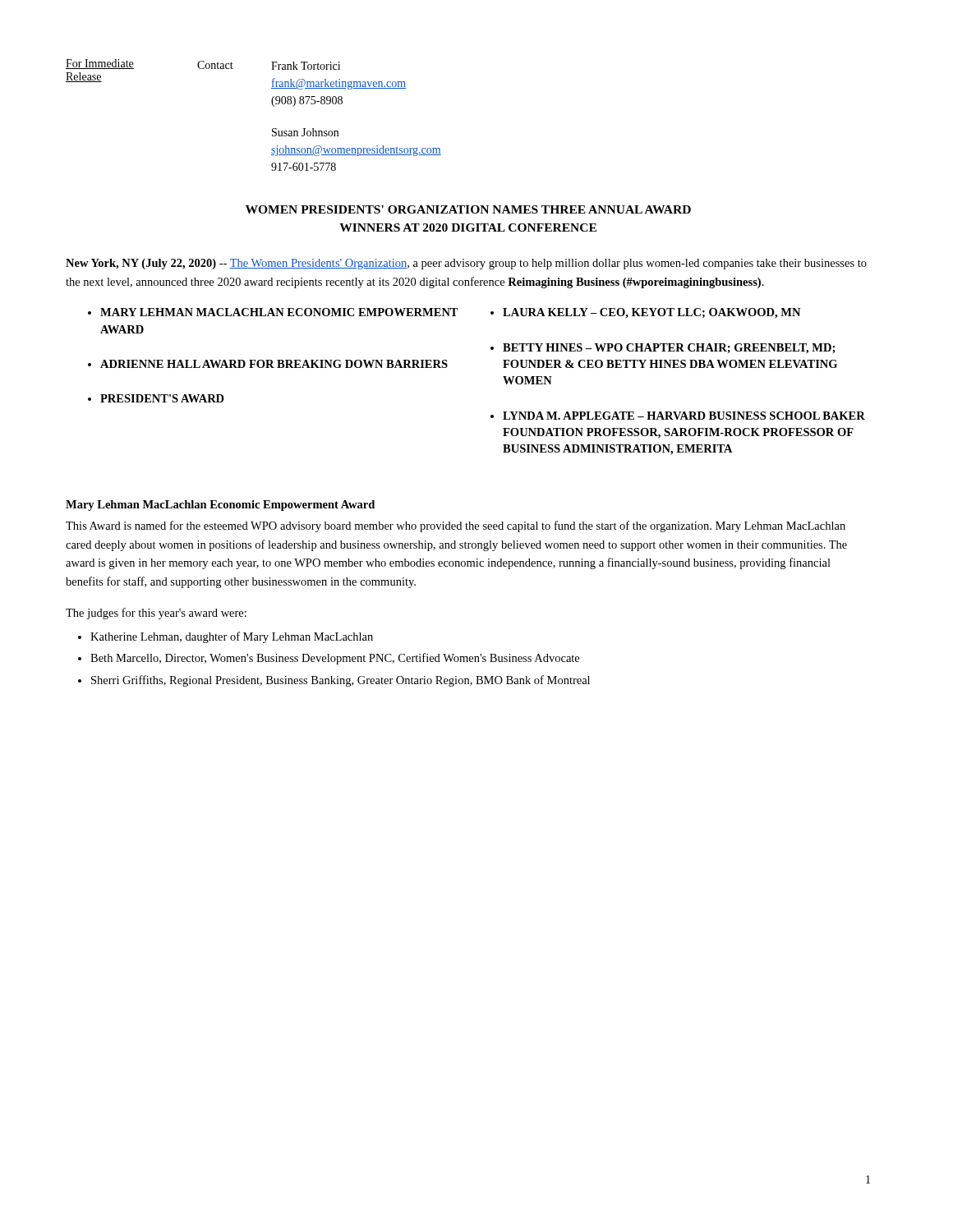The image size is (953, 1232).
Task: Click the passage that begins "LAURA KELLY – CEO, KEYOT LLC; OAKWOOD,"
Action: pyautogui.click(x=652, y=312)
